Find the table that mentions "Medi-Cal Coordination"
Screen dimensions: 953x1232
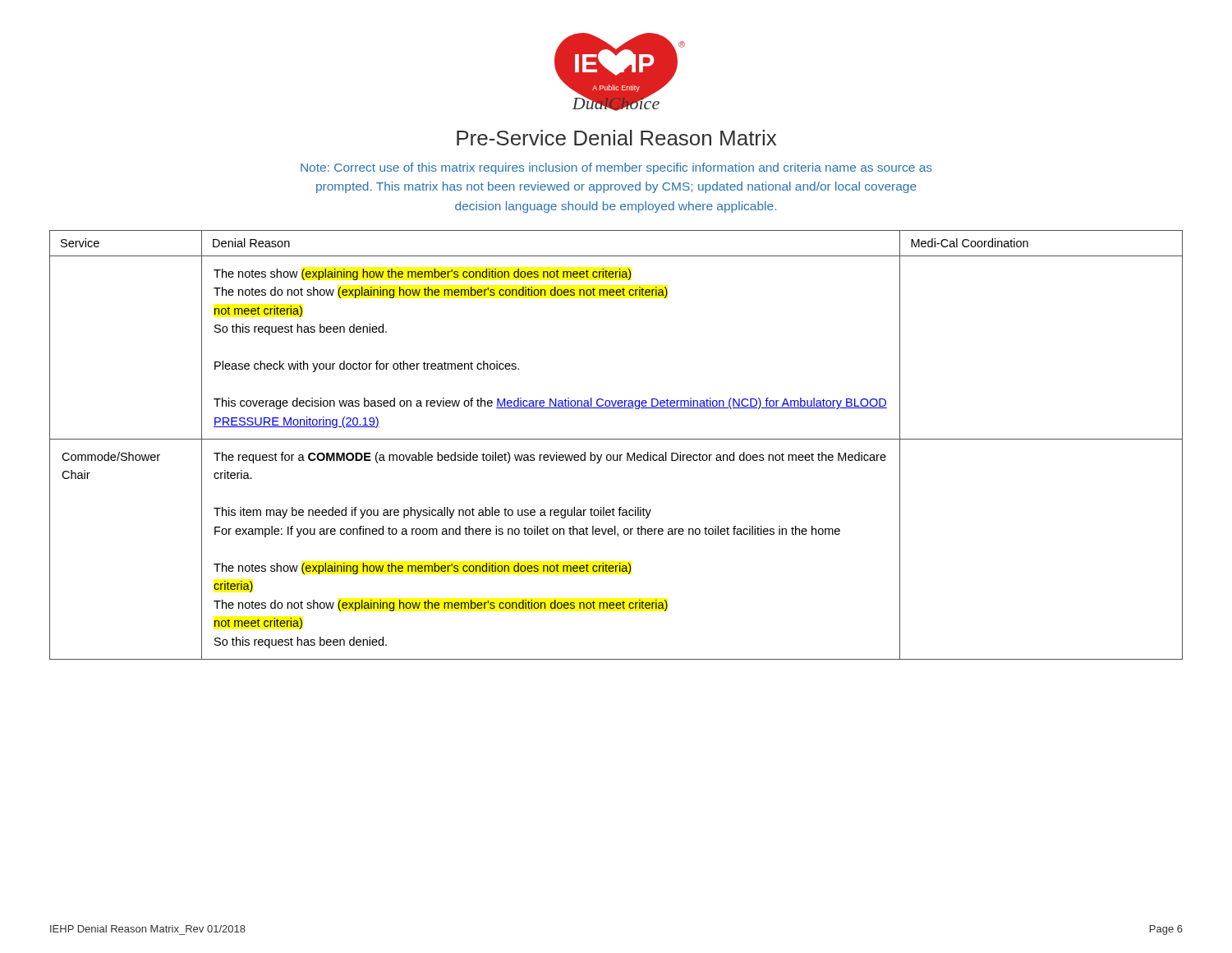[x=616, y=445]
